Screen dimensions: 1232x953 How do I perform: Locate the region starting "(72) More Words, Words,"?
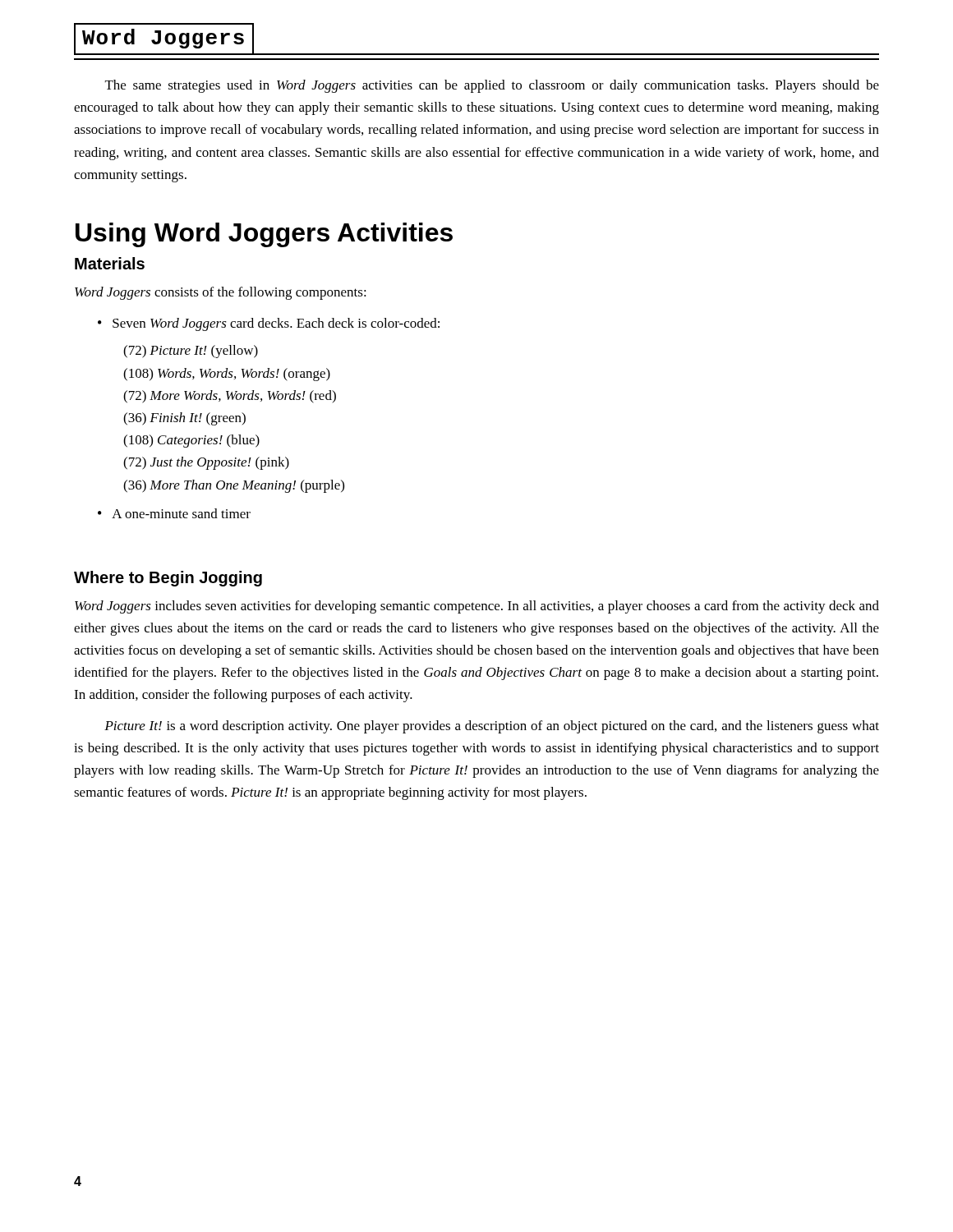(x=230, y=397)
